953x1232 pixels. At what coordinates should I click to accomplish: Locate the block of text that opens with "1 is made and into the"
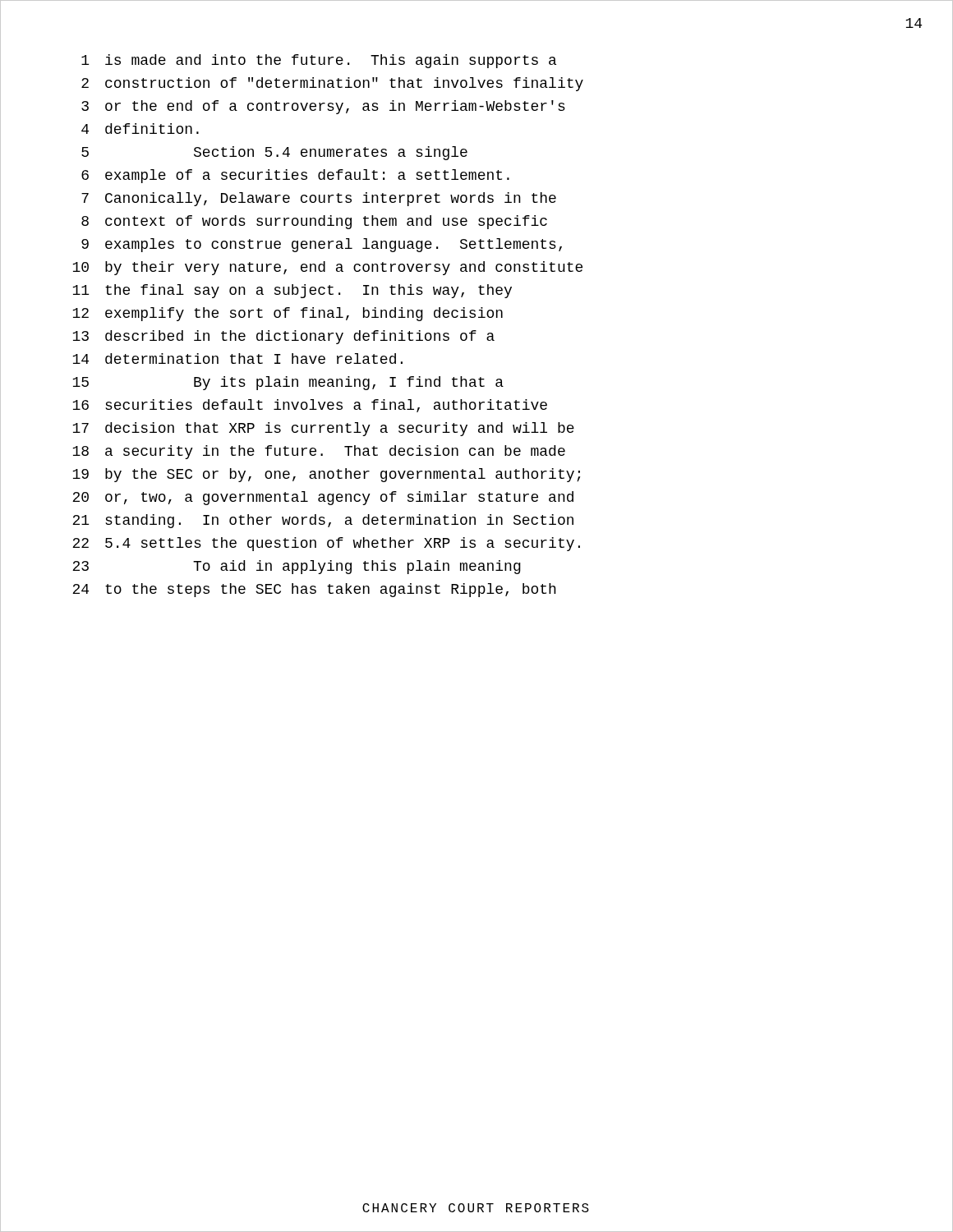click(x=486, y=62)
